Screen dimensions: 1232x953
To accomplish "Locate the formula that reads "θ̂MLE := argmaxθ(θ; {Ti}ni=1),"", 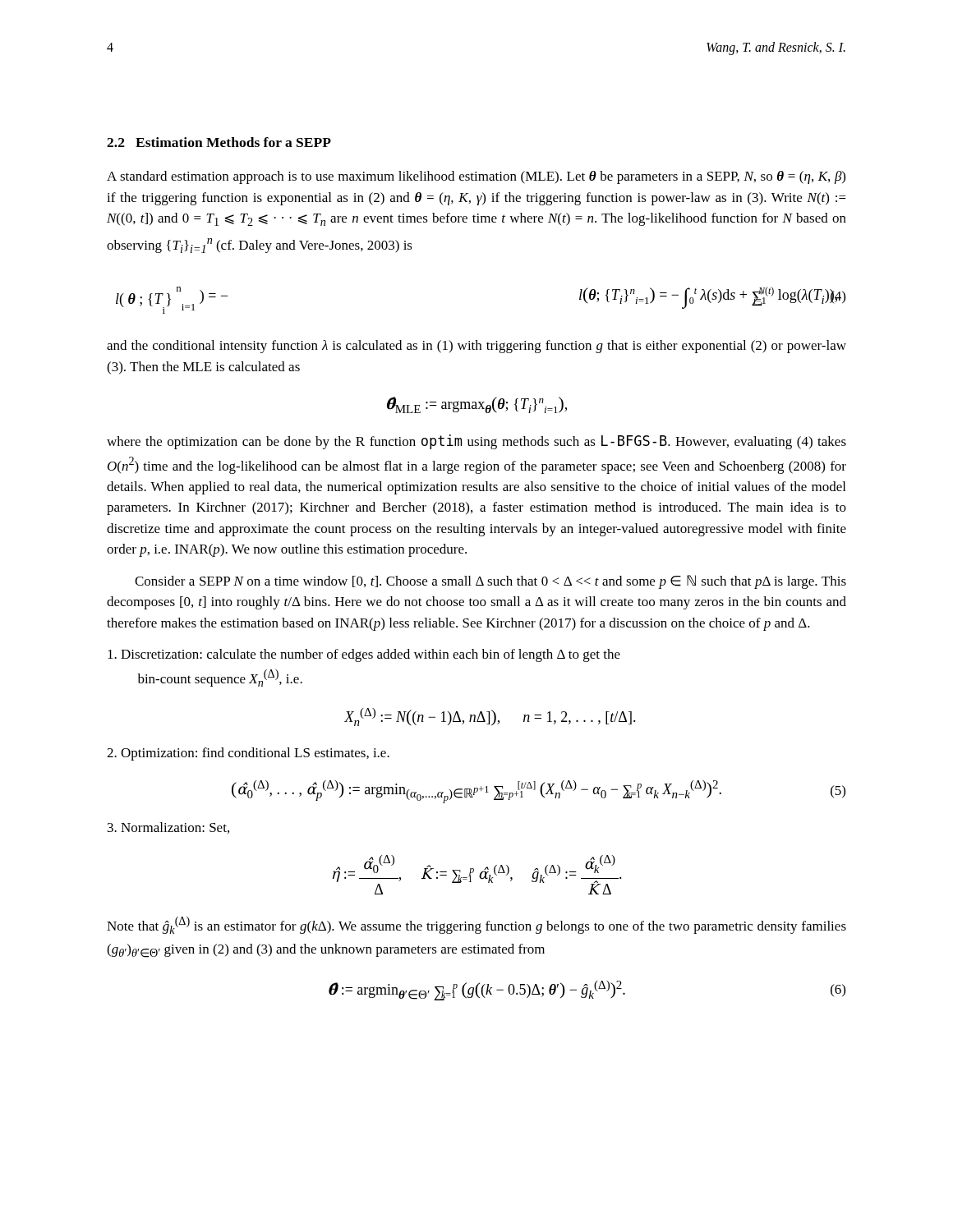I will (476, 405).
